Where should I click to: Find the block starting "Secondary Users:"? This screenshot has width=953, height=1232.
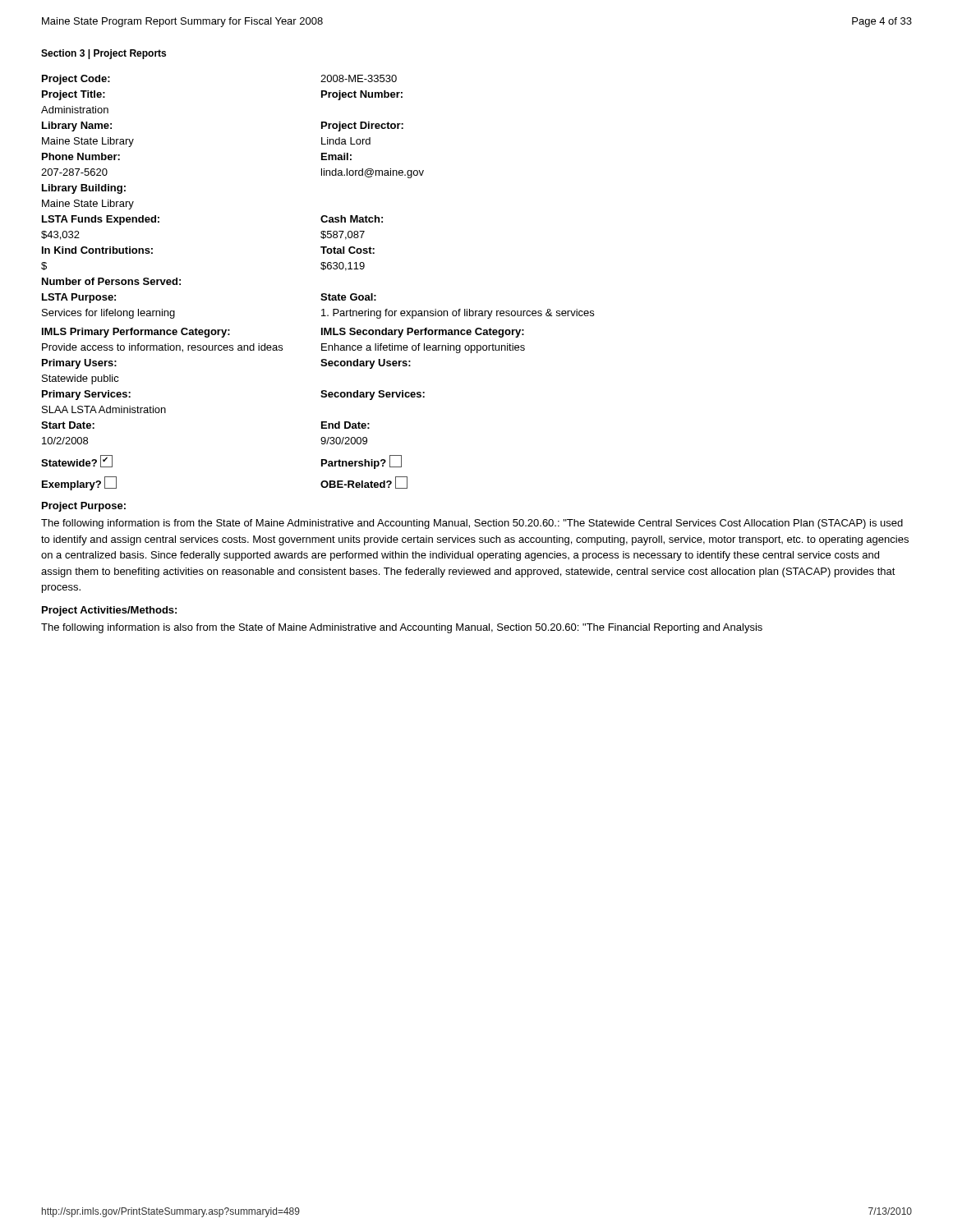pos(366,363)
